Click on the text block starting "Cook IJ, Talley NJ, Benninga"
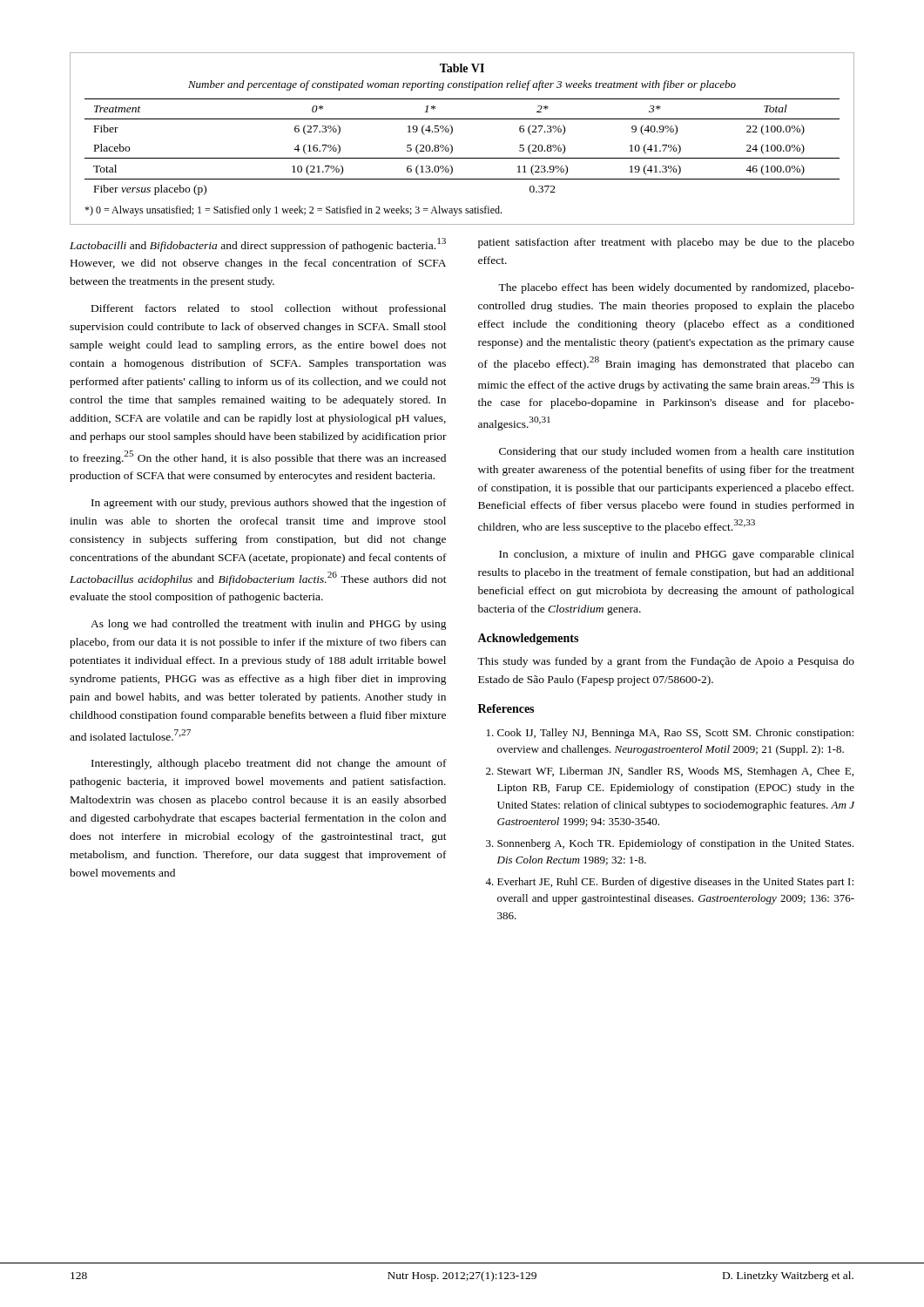Image resolution: width=924 pixels, height=1307 pixels. 676,741
